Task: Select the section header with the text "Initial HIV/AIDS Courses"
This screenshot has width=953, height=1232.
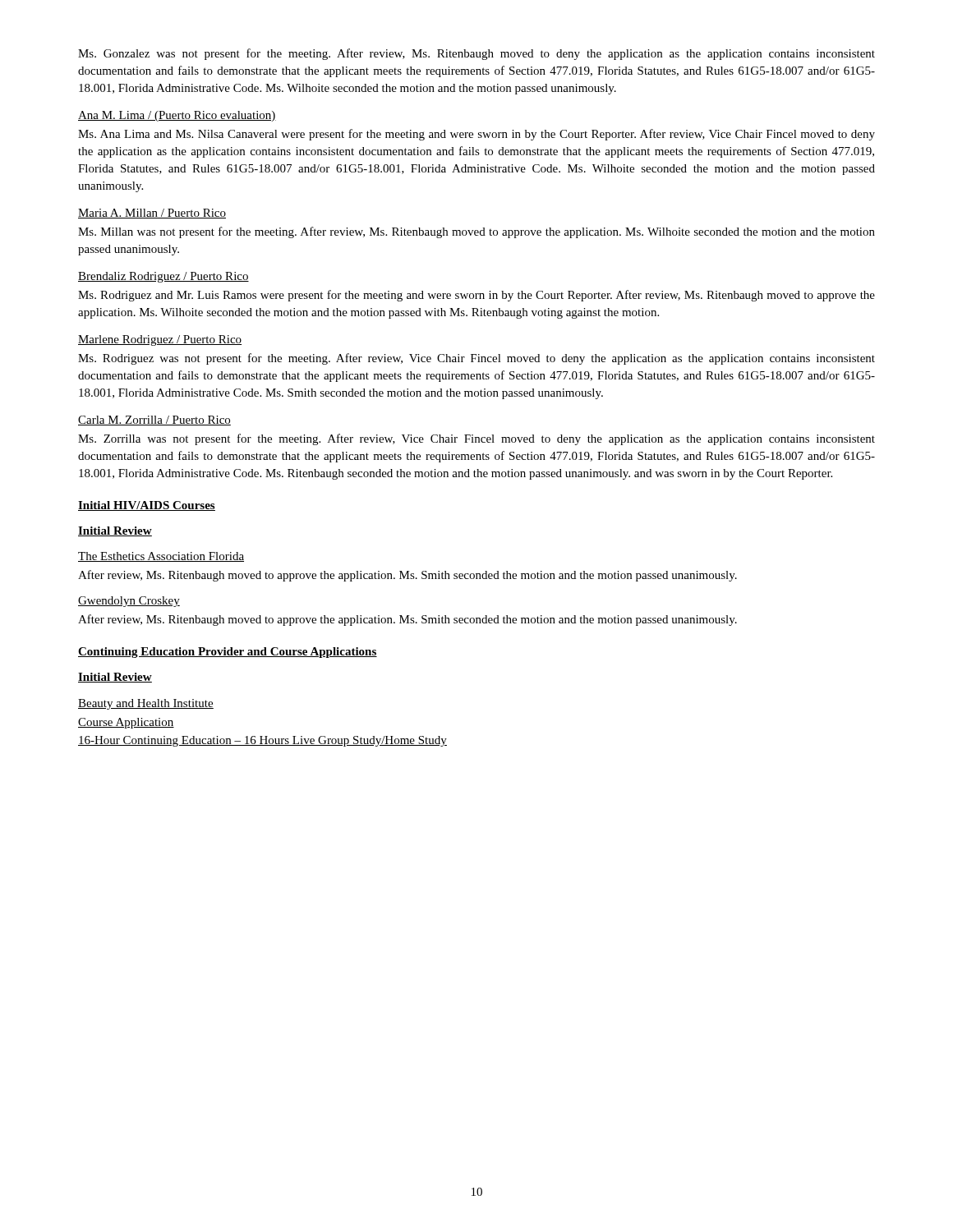Action: tap(147, 505)
